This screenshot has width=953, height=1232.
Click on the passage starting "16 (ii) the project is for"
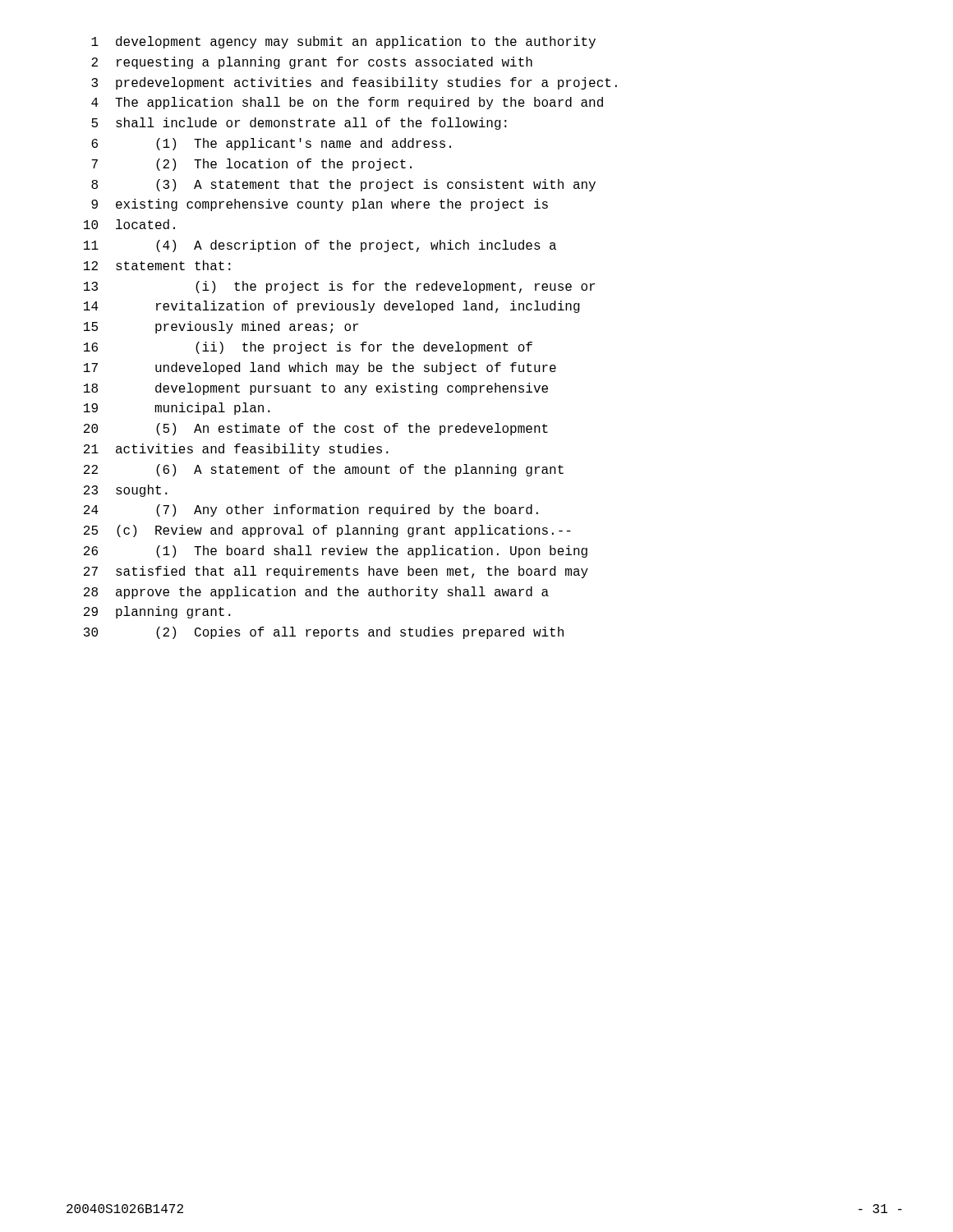pyautogui.click(x=485, y=349)
